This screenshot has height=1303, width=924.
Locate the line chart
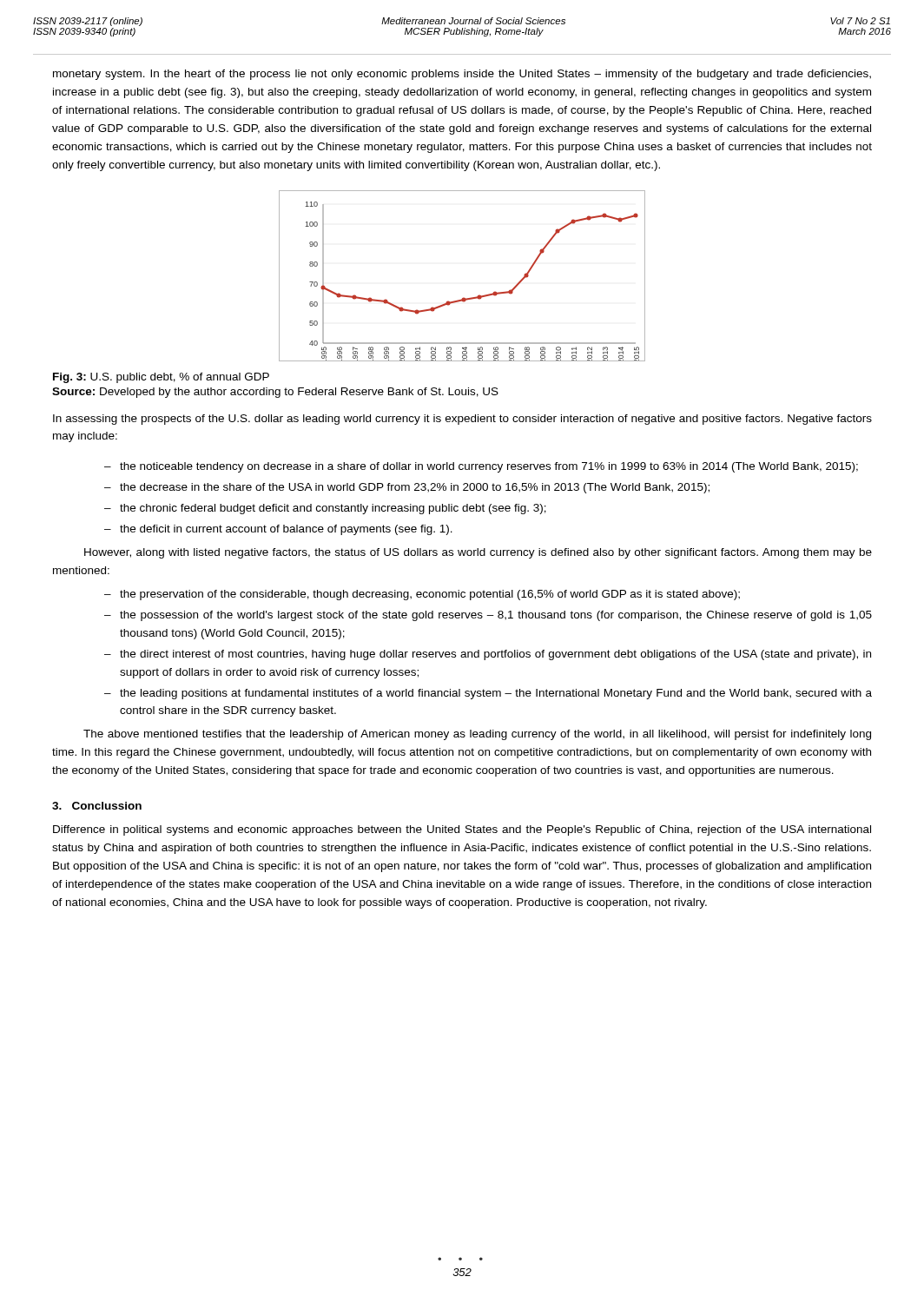(462, 275)
